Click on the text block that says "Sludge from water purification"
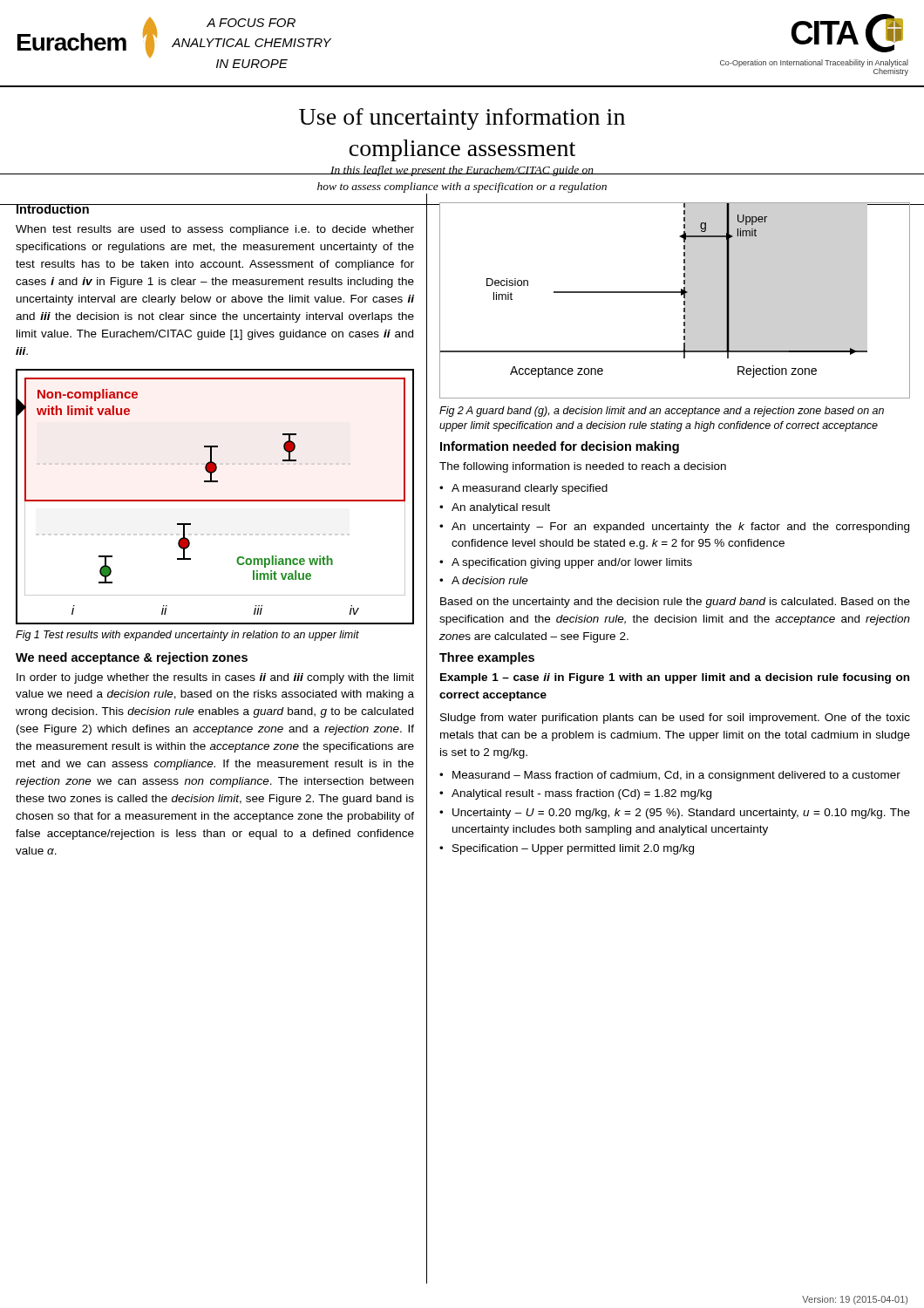Image resolution: width=924 pixels, height=1308 pixels. (x=675, y=734)
